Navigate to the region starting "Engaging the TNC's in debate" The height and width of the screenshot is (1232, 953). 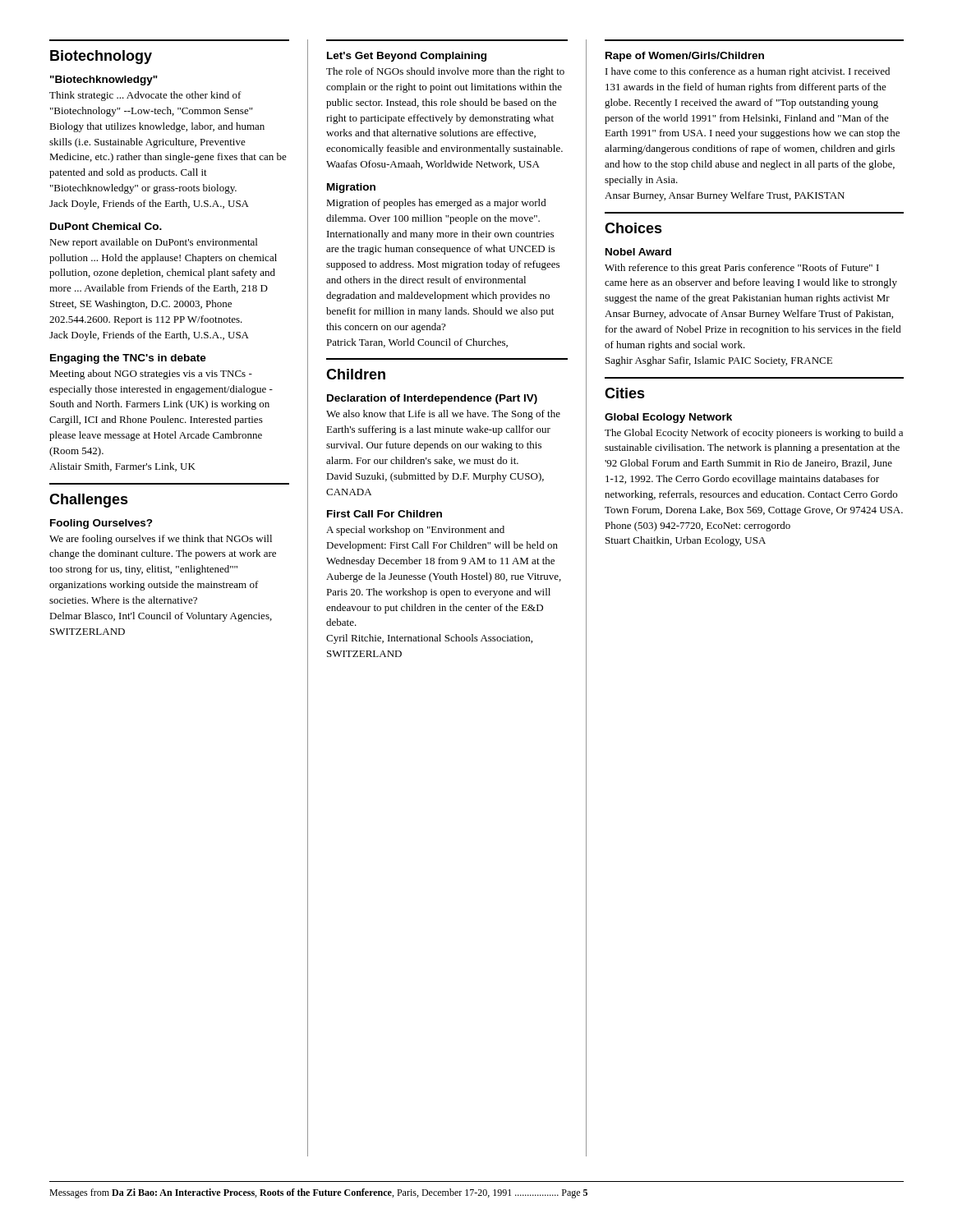click(x=169, y=357)
